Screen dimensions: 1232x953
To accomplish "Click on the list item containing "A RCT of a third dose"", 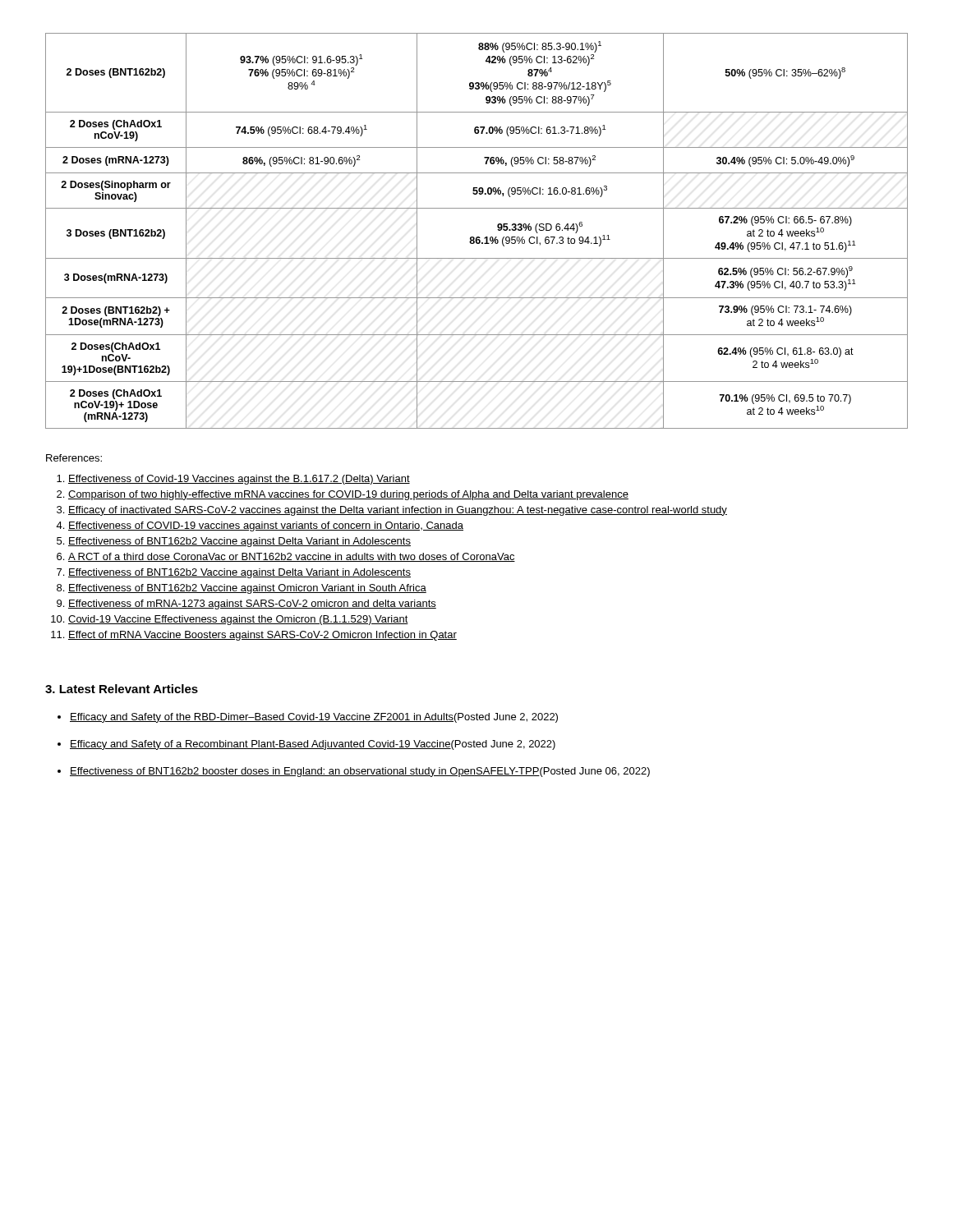I will 291,556.
